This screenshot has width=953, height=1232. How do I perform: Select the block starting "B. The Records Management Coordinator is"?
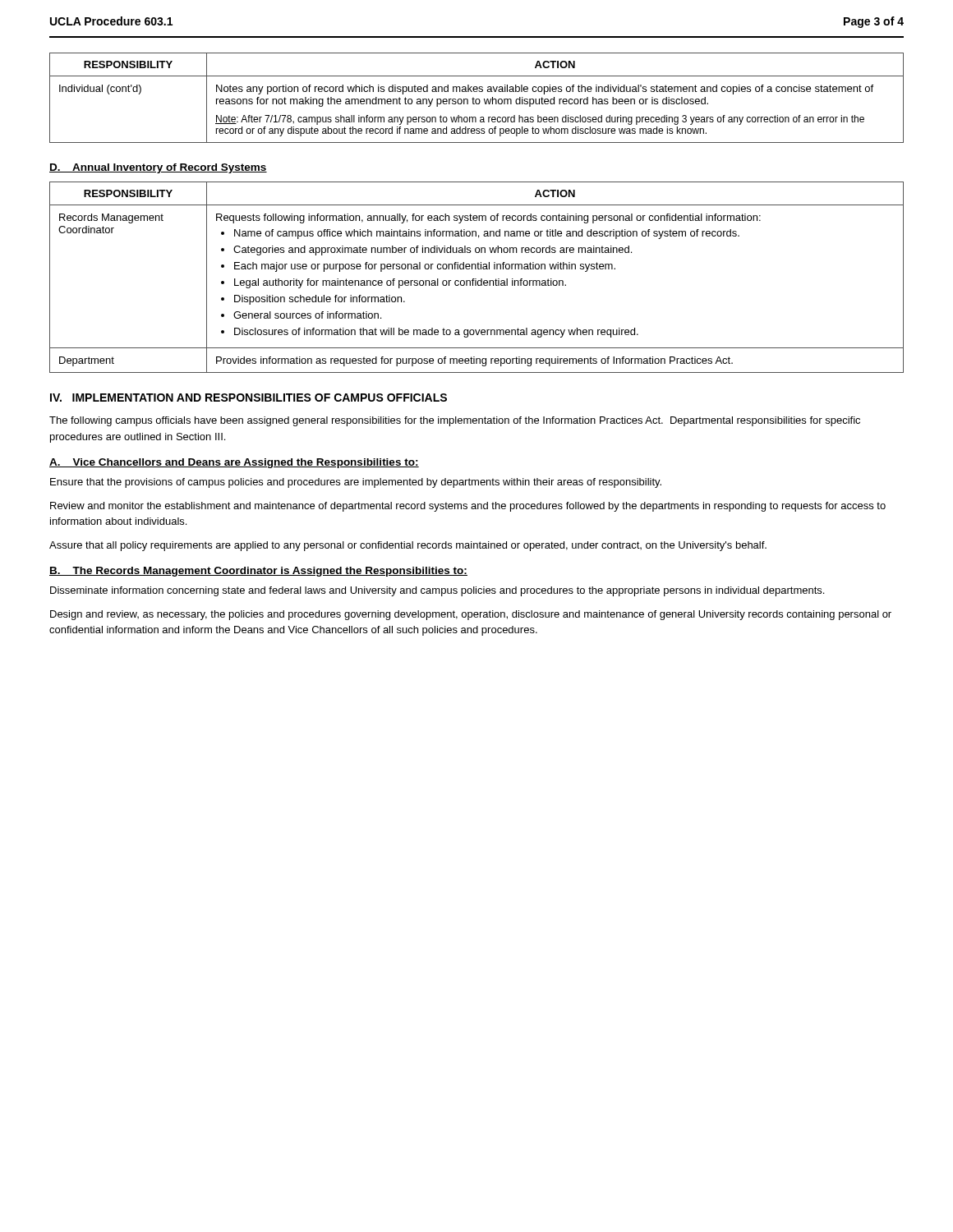point(258,570)
